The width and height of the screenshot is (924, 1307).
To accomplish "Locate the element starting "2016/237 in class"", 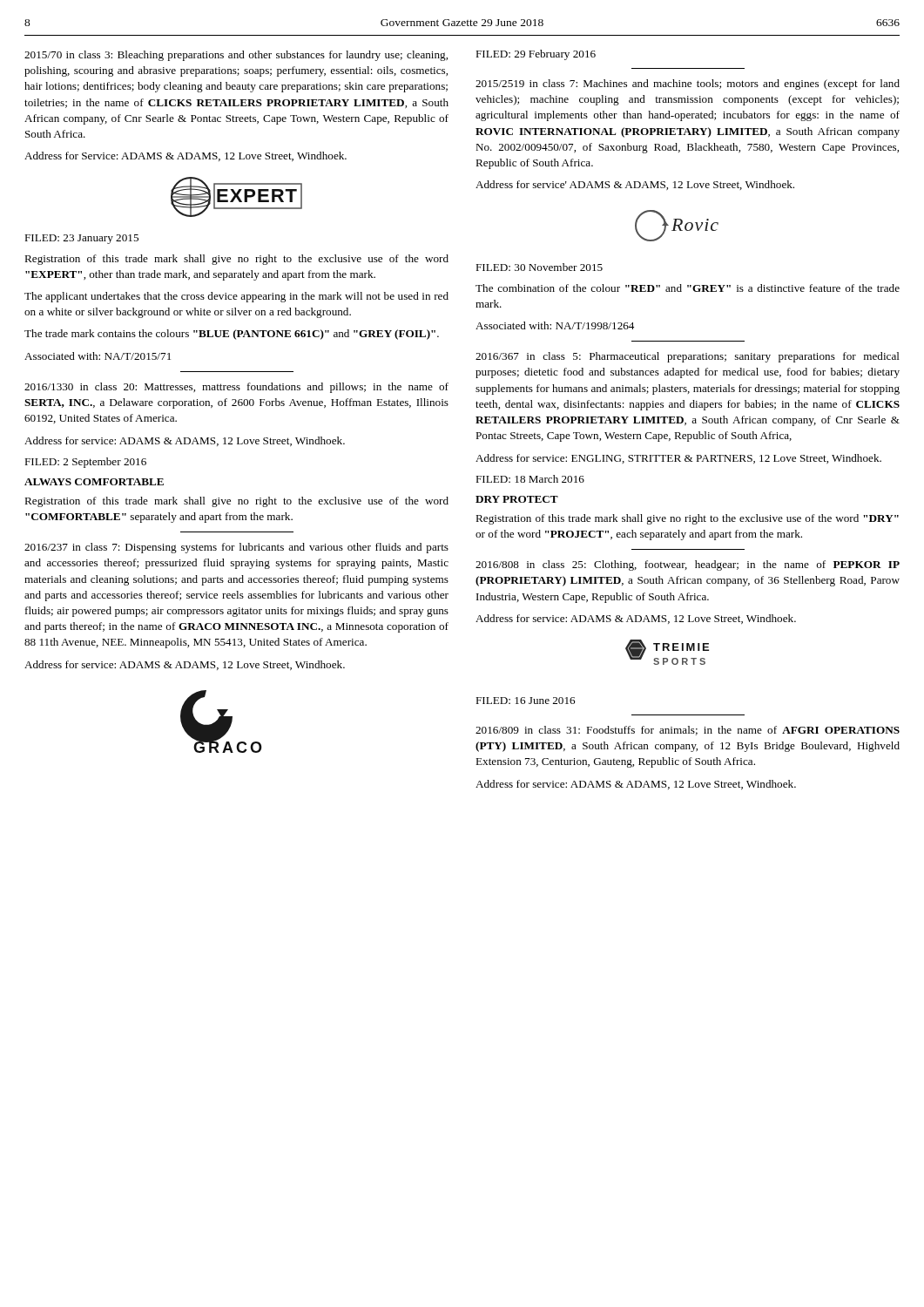I will point(236,606).
